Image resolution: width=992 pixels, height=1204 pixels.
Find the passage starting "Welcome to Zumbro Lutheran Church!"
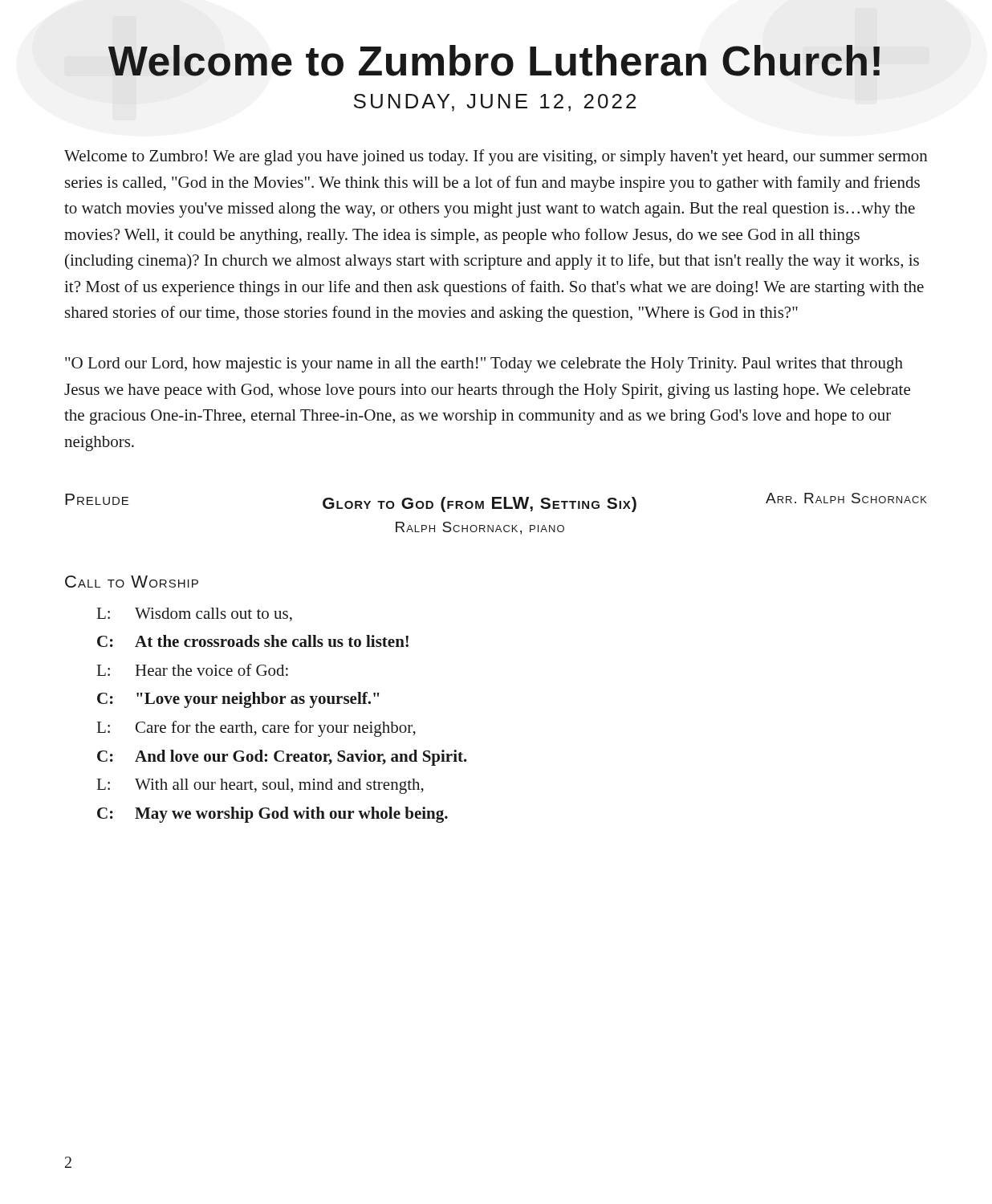(x=496, y=61)
